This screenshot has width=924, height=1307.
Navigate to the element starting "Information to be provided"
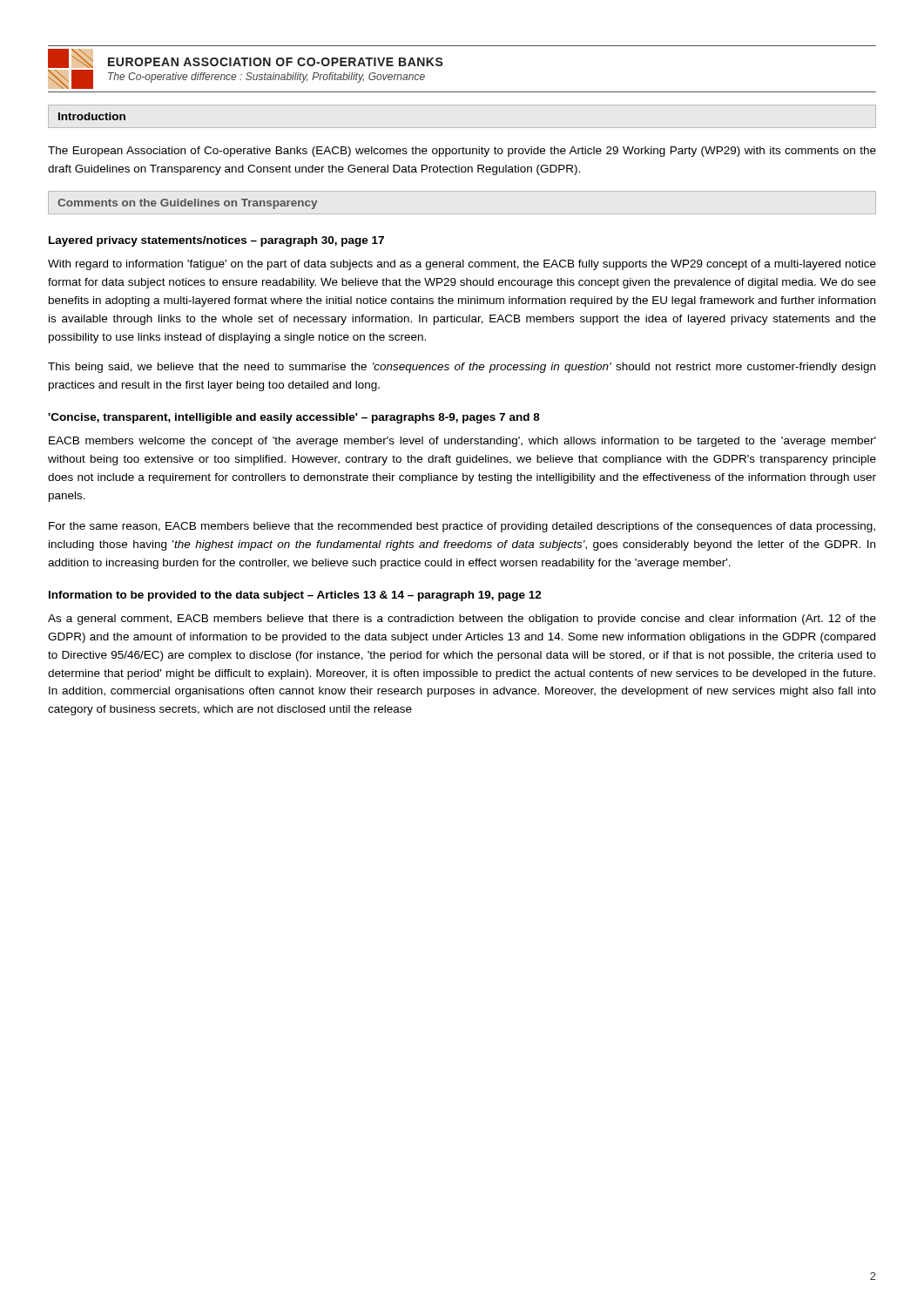(x=295, y=594)
